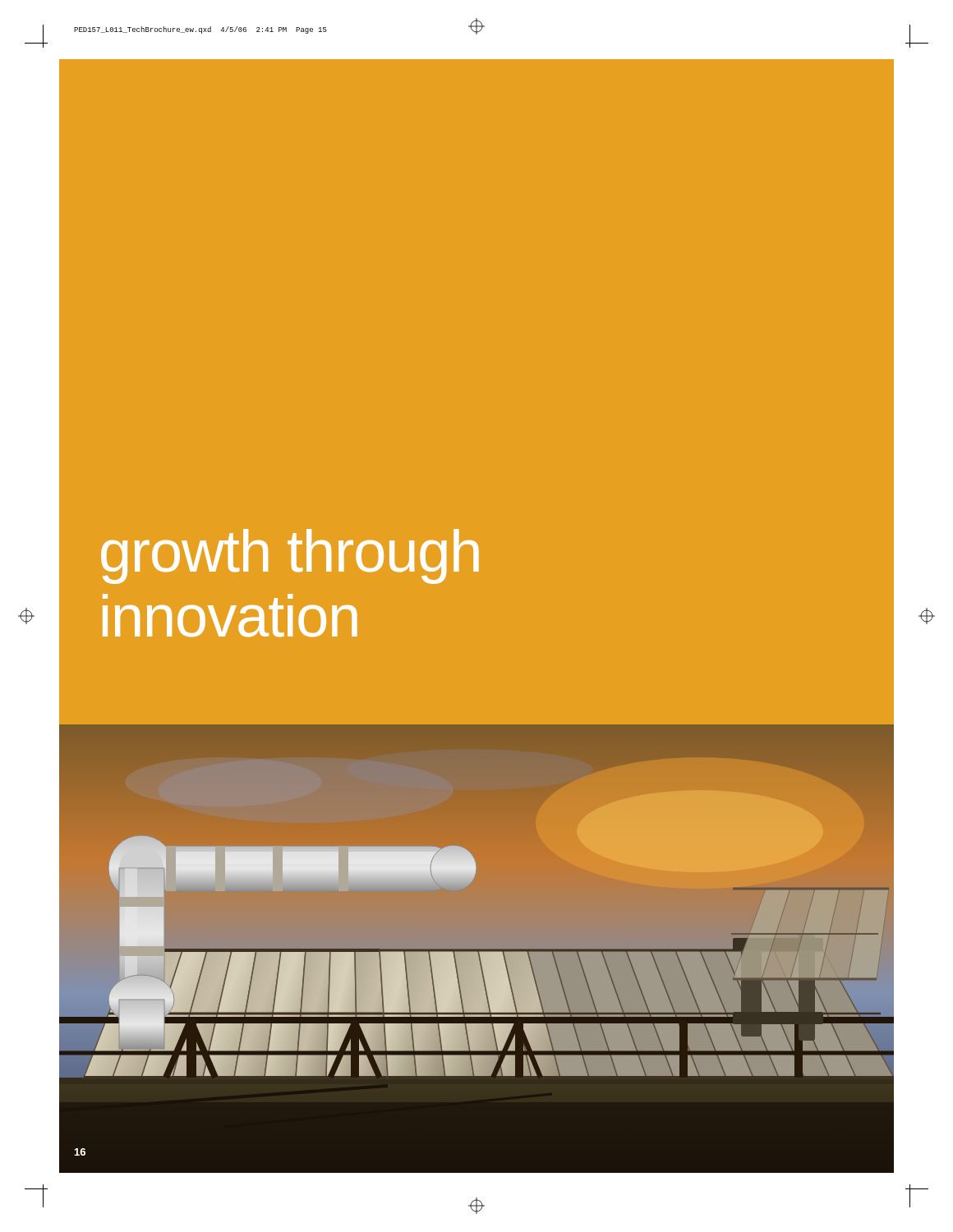Point to "growth throughinnovation"
953x1232 pixels.
(x=476, y=584)
